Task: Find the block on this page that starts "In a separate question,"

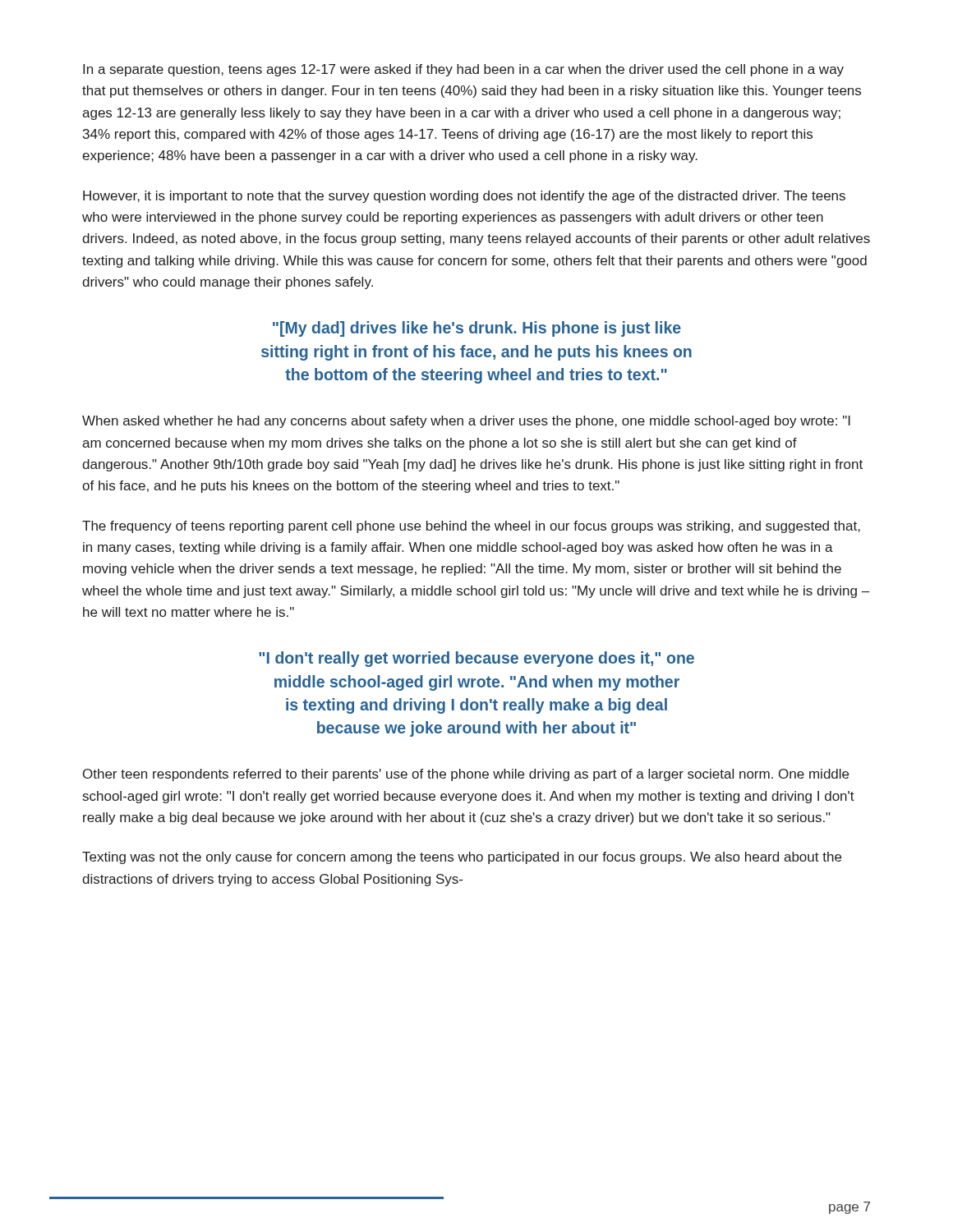Action: pyautogui.click(x=472, y=113)
